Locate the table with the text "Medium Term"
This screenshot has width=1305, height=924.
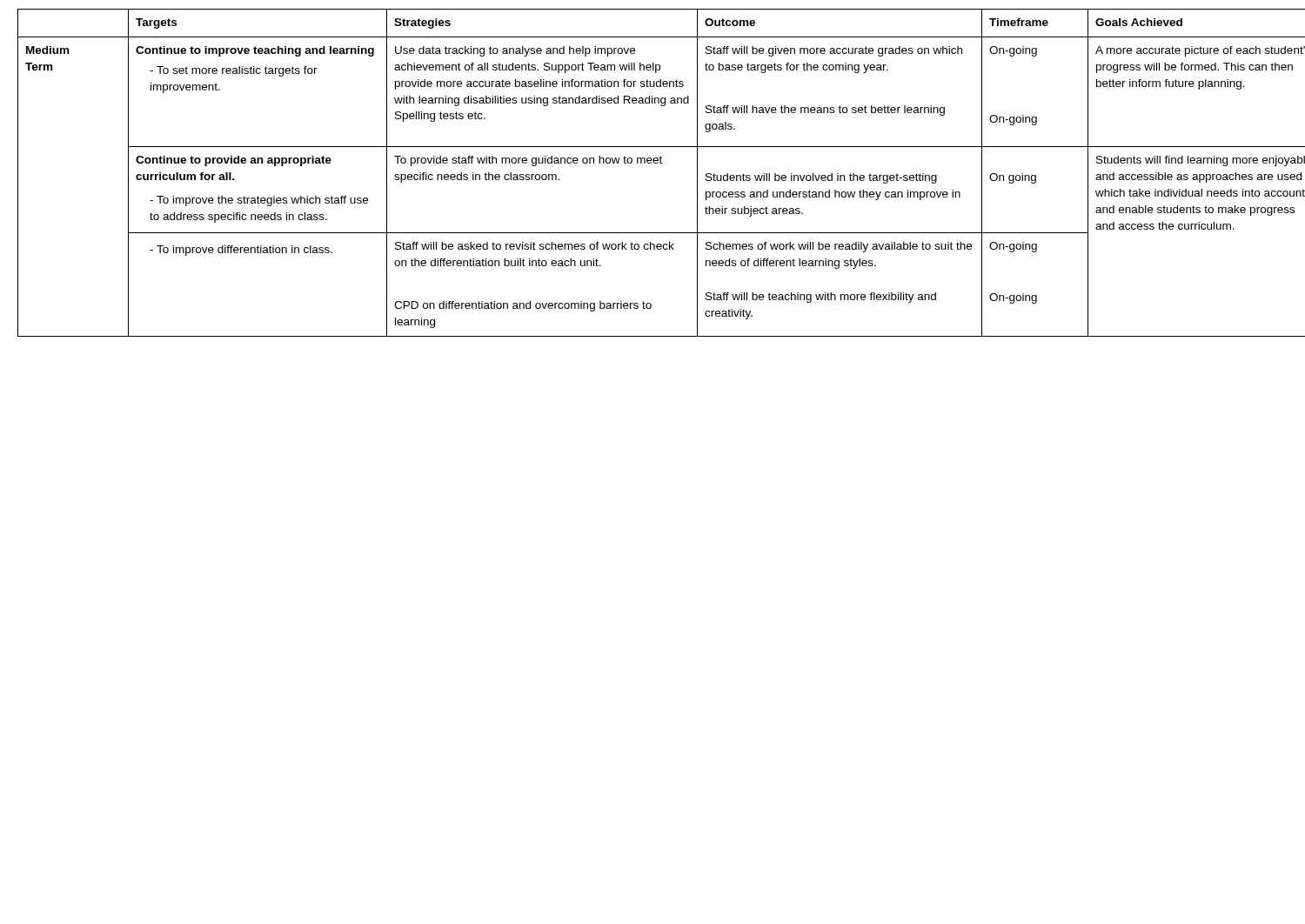coord(652,173)
